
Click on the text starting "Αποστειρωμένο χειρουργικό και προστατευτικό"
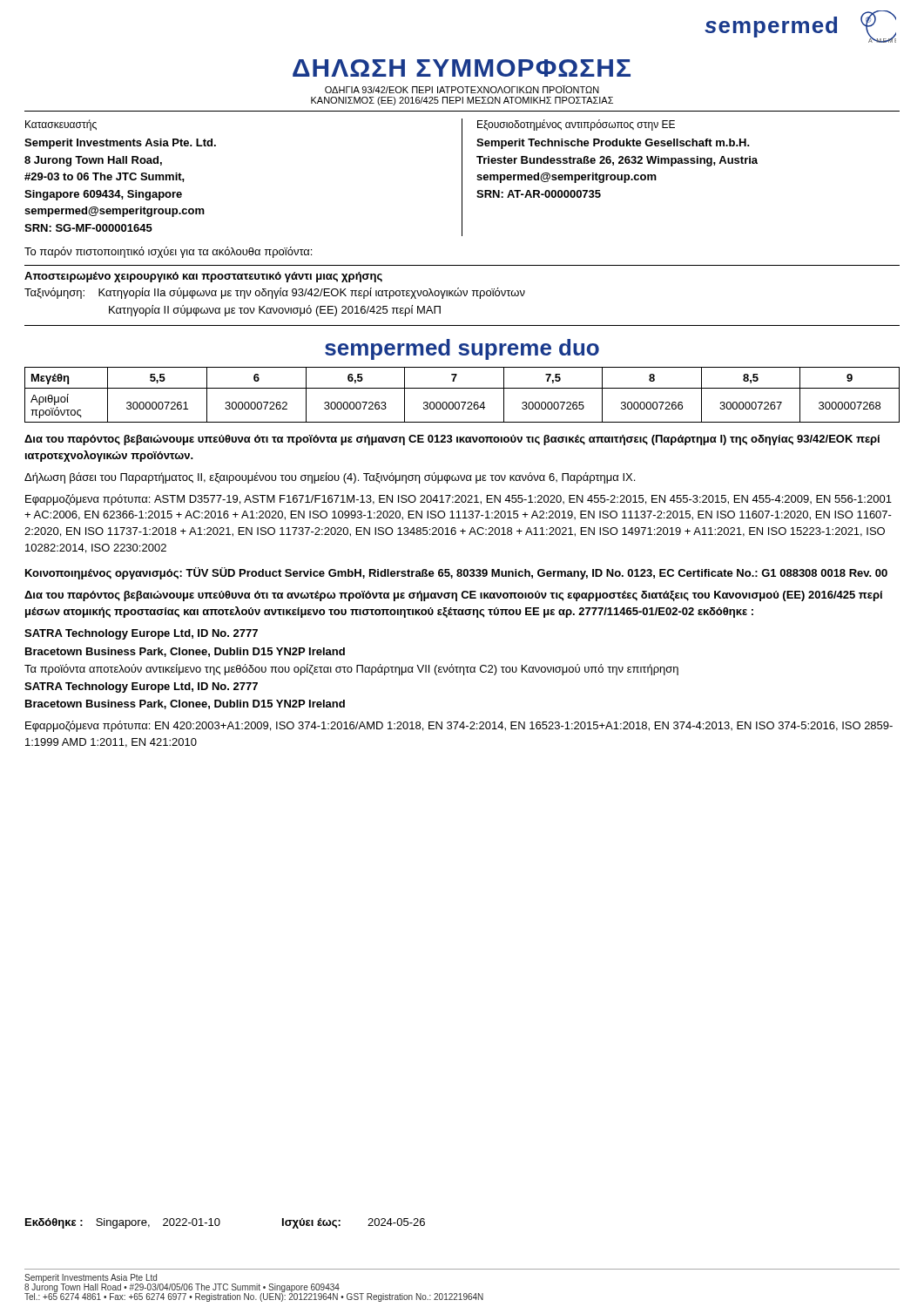(x=203, y=276)
